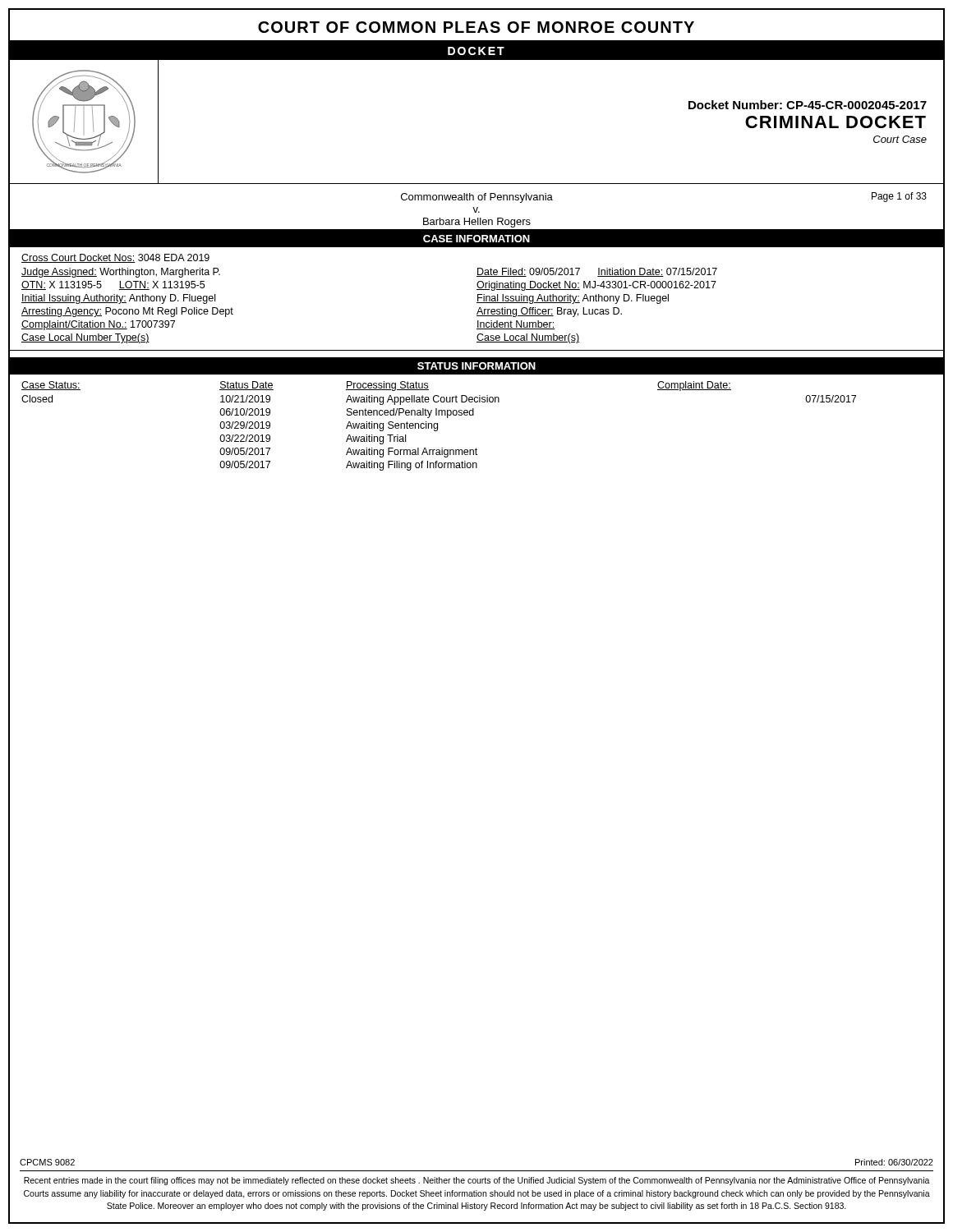Locate the text block with the text "Arresting Agency: Pocono Mt Regl Police"
This screenshot has width=953, height=1232.
(x=127, y=311)
